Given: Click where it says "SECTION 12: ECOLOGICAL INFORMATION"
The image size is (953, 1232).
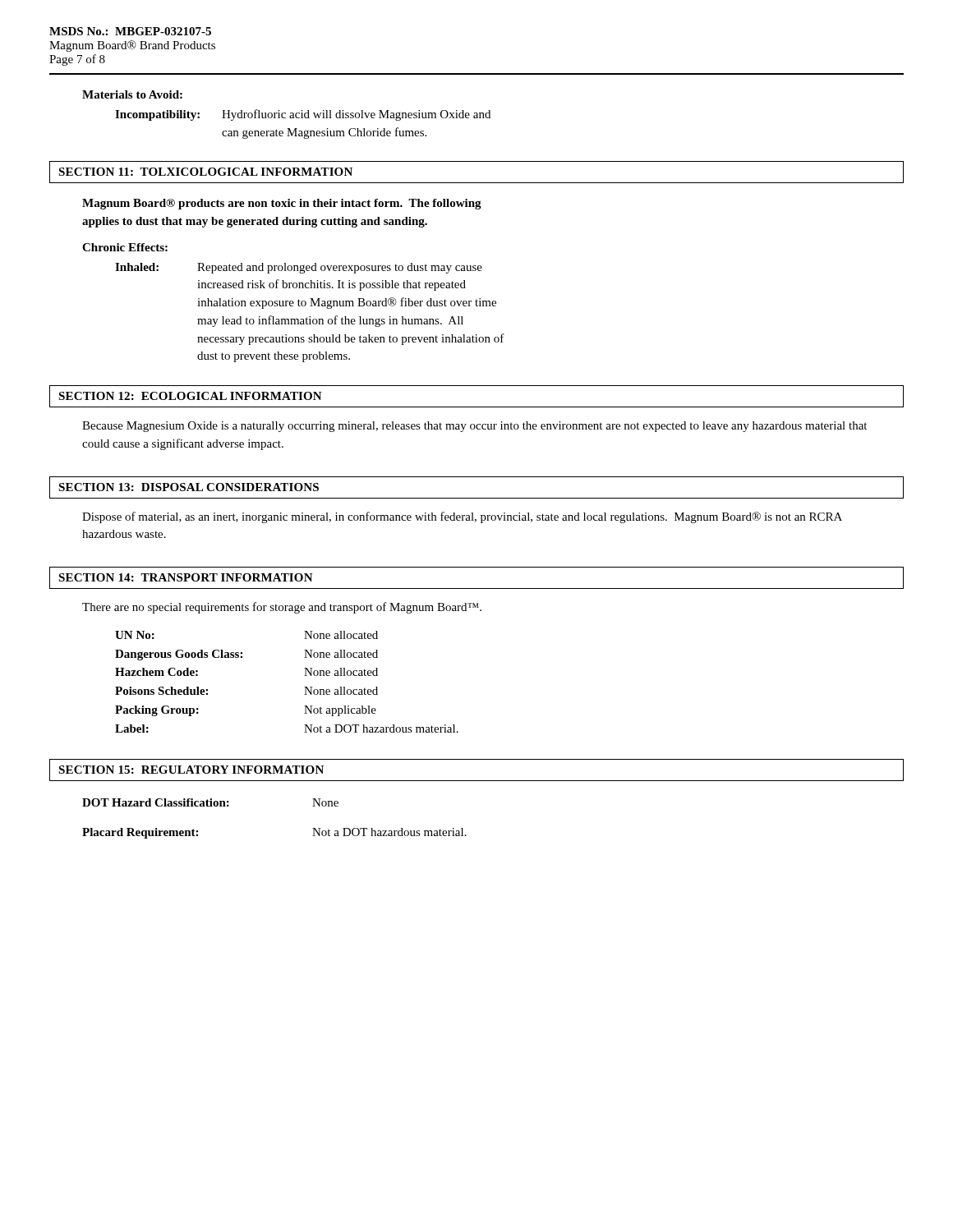Looking at the screenshot, I should point(190,396).
